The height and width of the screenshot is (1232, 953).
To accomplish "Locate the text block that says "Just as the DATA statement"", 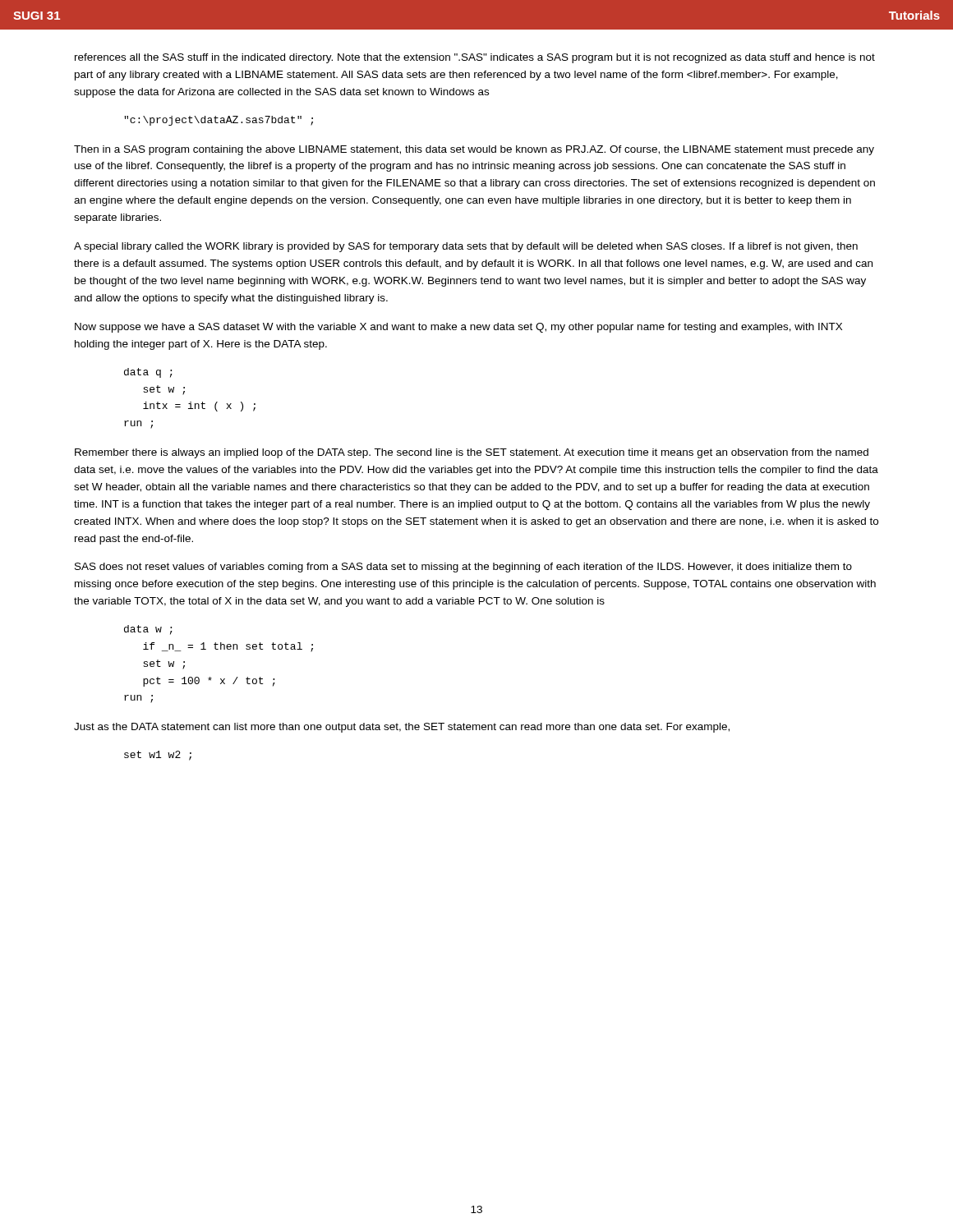I will pos(402,727).
